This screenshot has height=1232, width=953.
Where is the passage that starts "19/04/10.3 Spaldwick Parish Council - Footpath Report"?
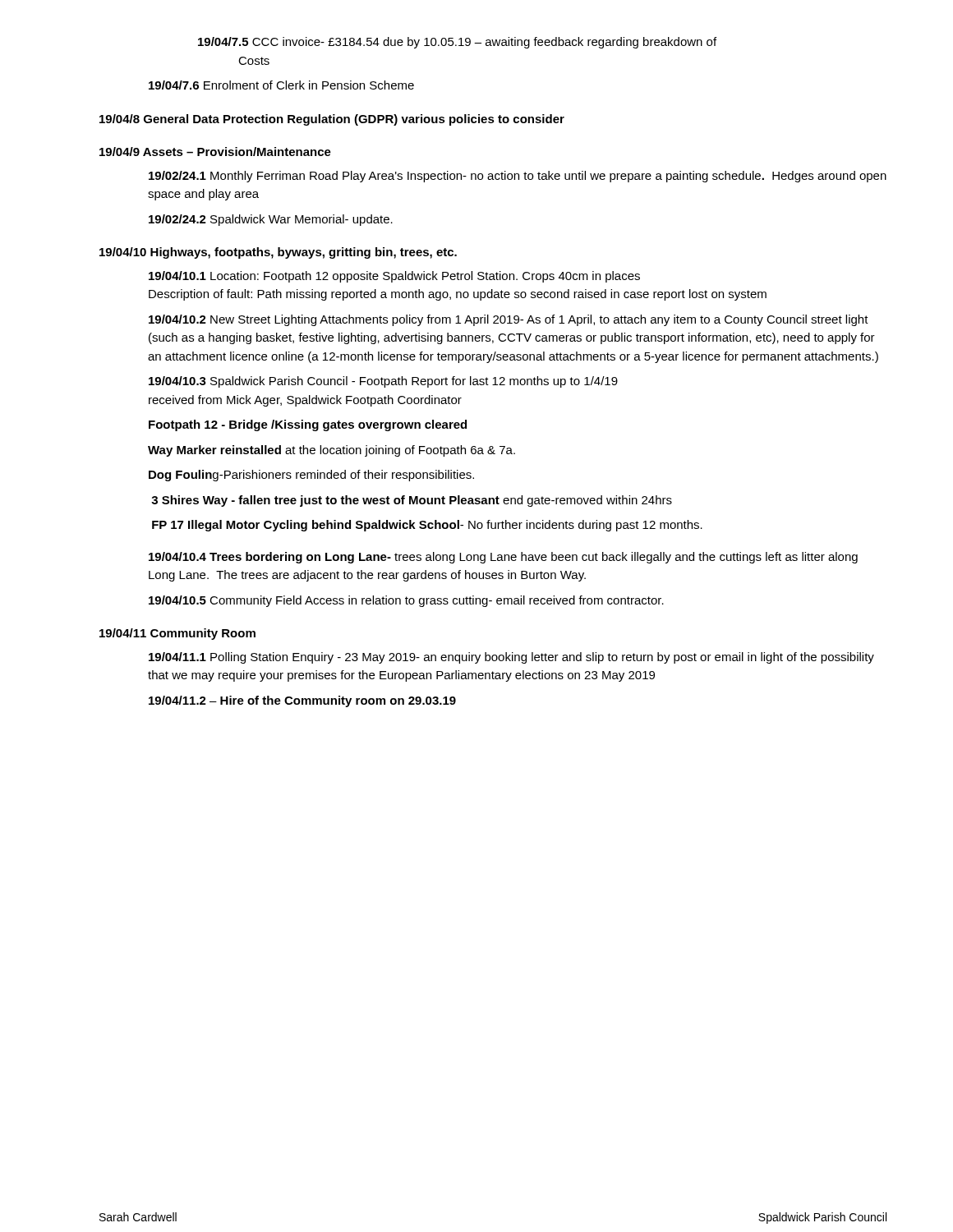click(x=383, y=390)
